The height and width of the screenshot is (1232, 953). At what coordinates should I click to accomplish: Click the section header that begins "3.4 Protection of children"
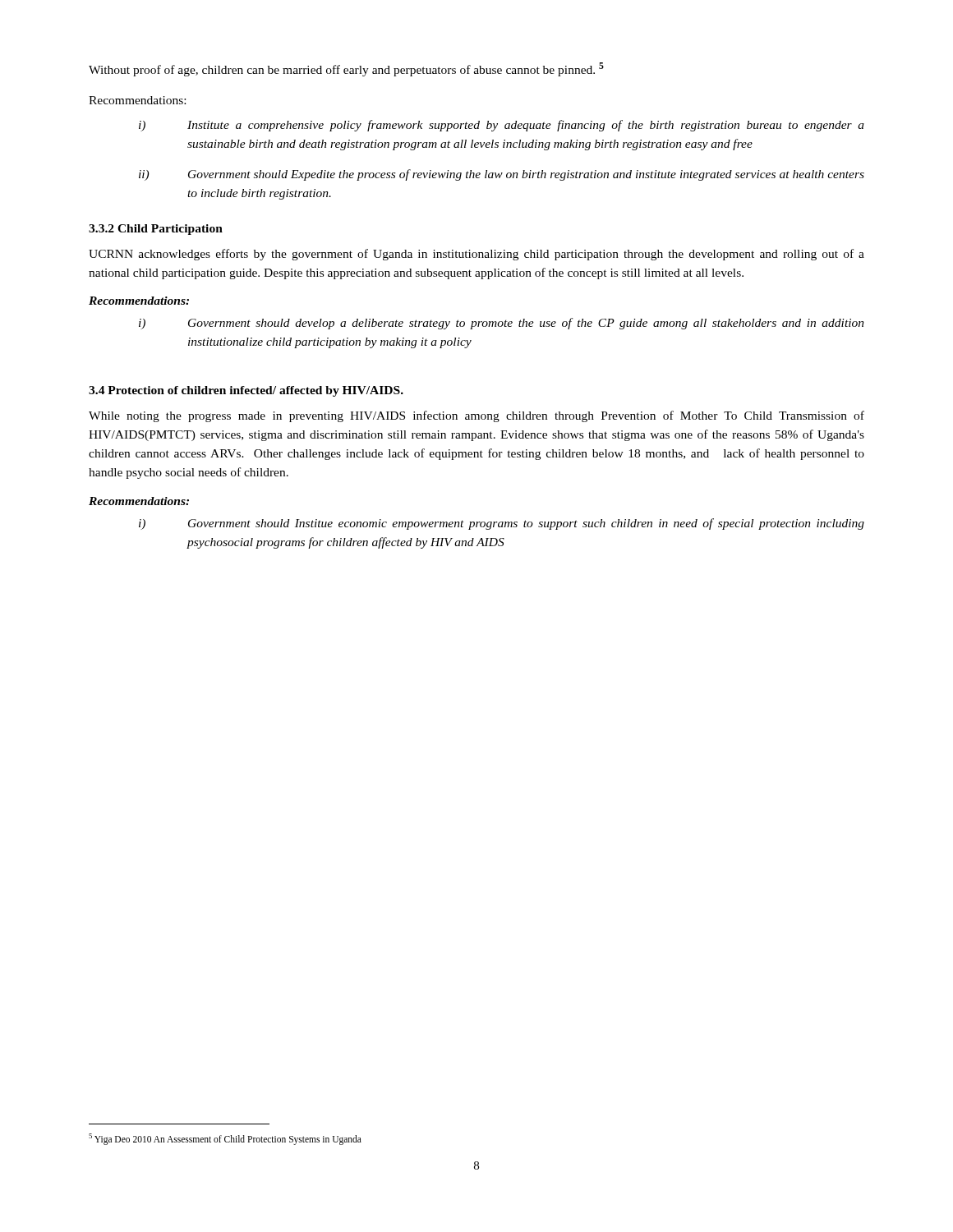click(x=246, y=389)
